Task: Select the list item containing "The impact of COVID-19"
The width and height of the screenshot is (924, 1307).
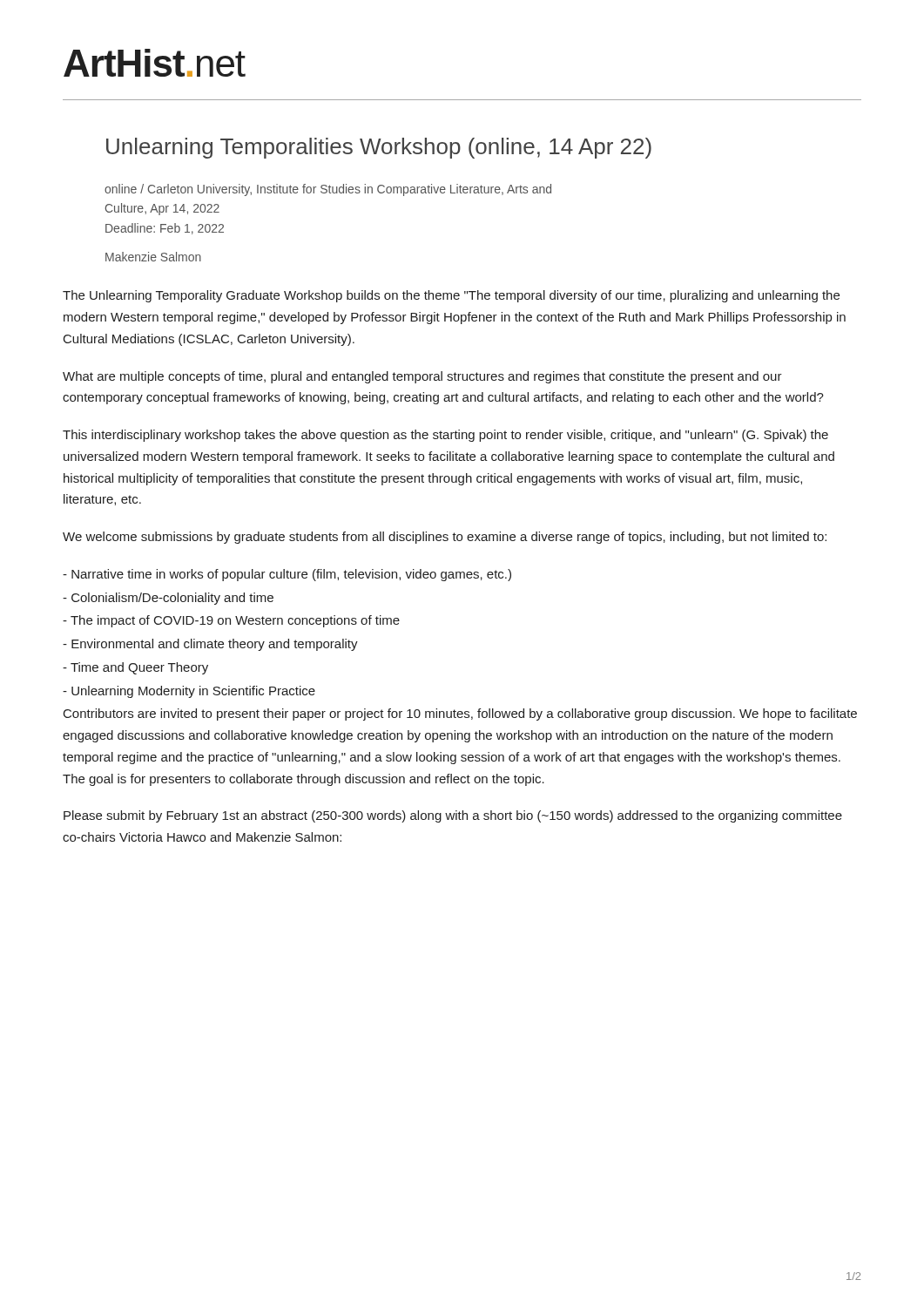Action: pos(231,621)
